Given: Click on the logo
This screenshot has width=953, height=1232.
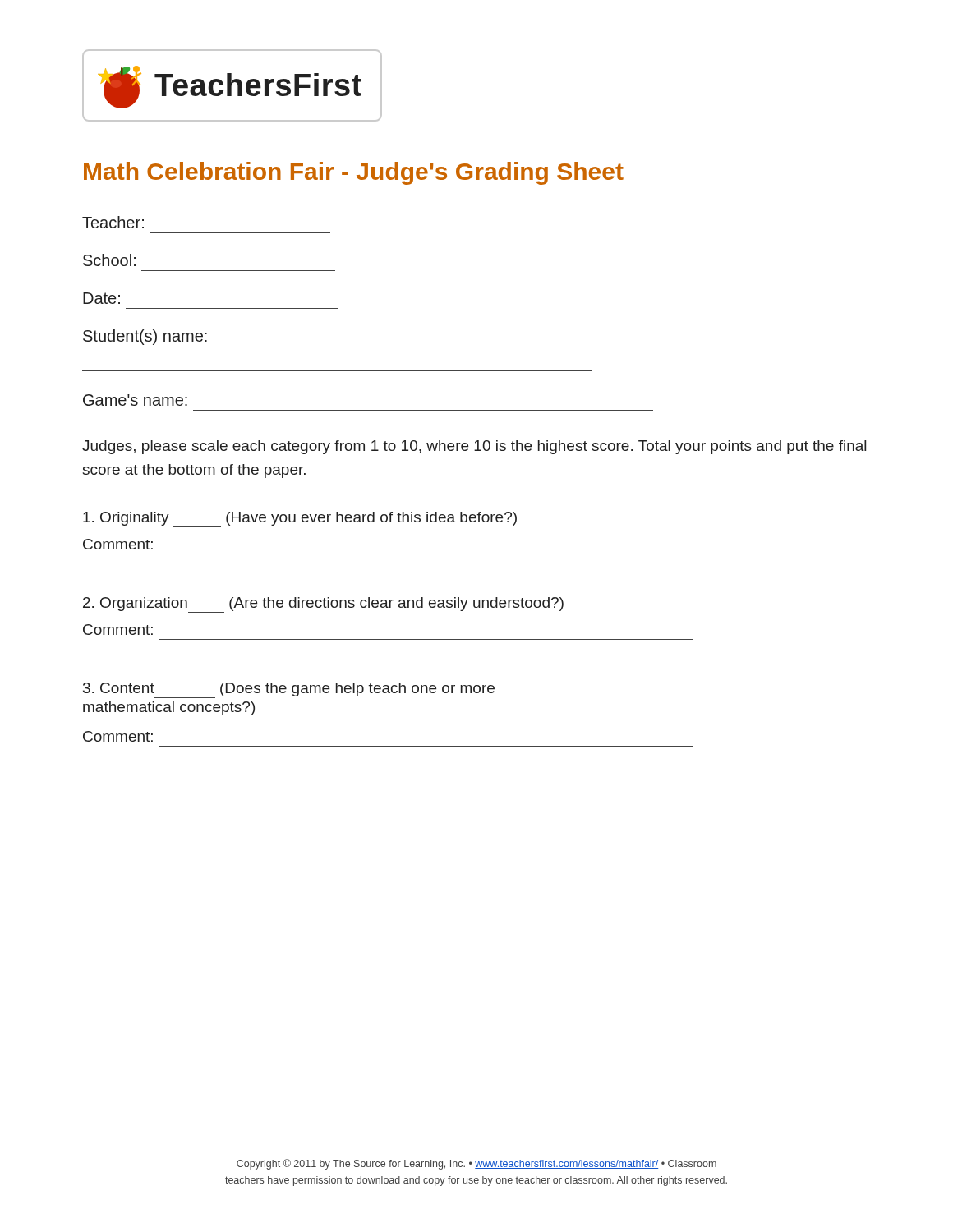Looking at the screenshot, I should (232, 85).
